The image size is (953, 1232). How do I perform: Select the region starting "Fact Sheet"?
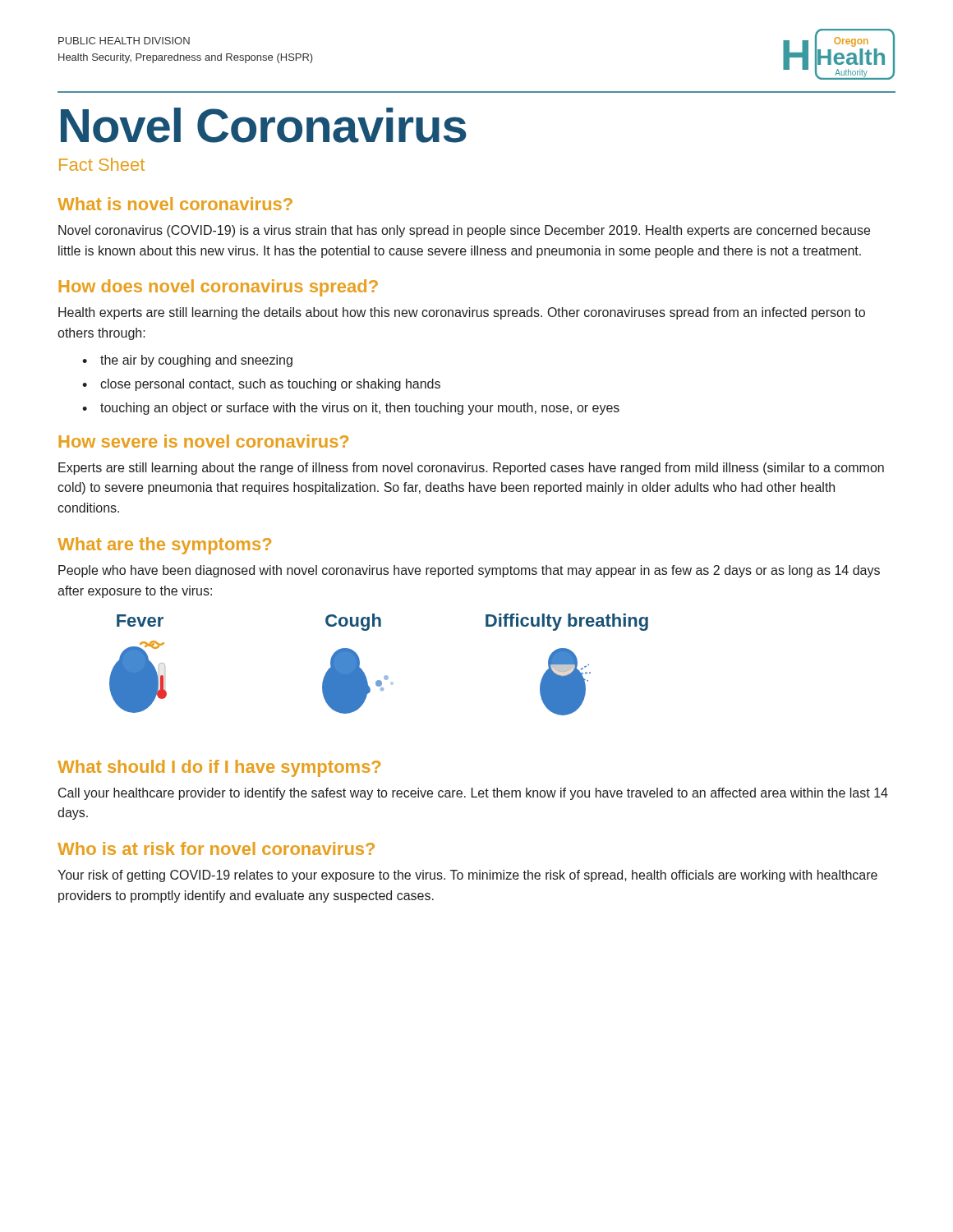101,165
